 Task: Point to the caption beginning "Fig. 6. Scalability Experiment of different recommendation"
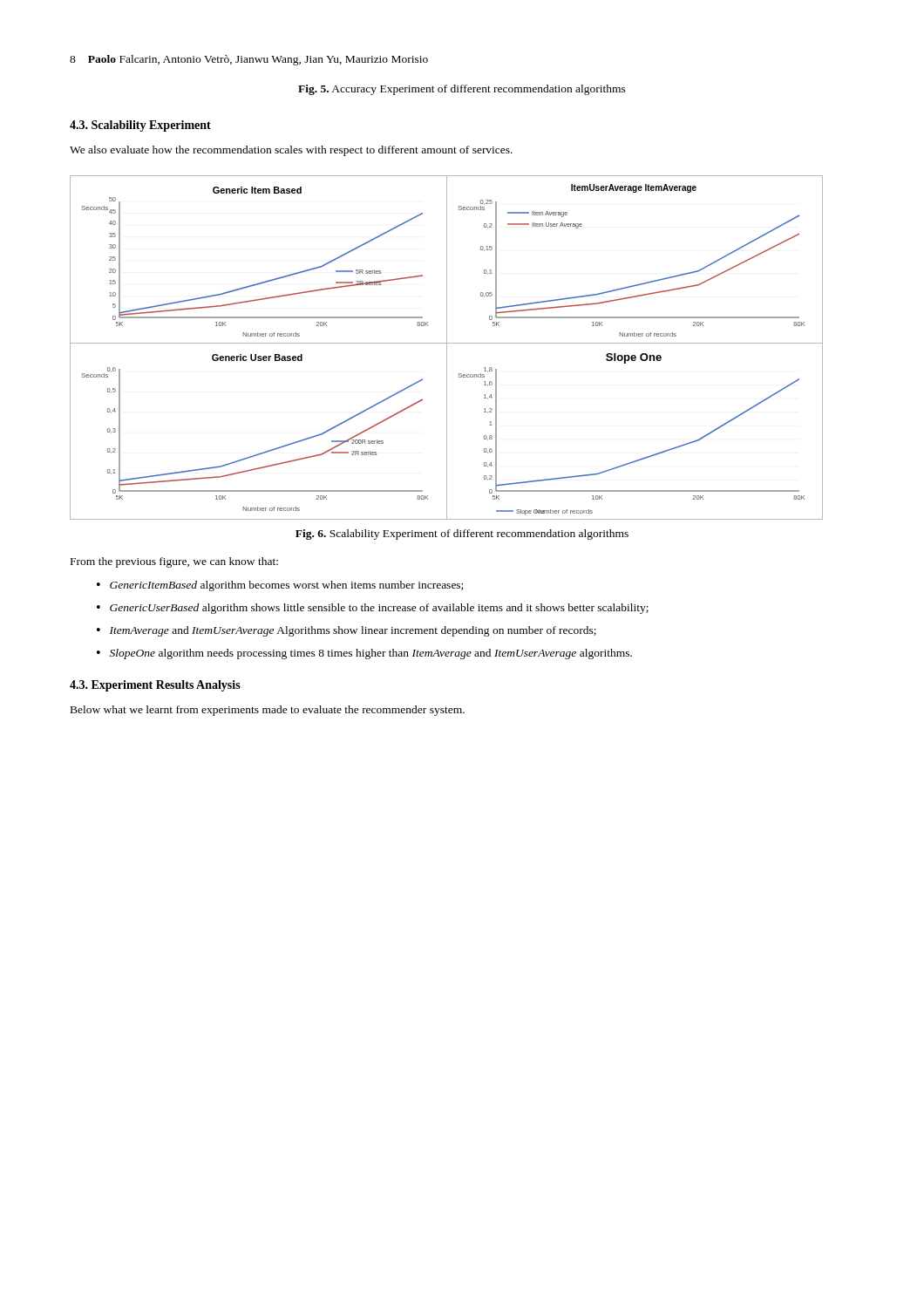tap(462, 533)
